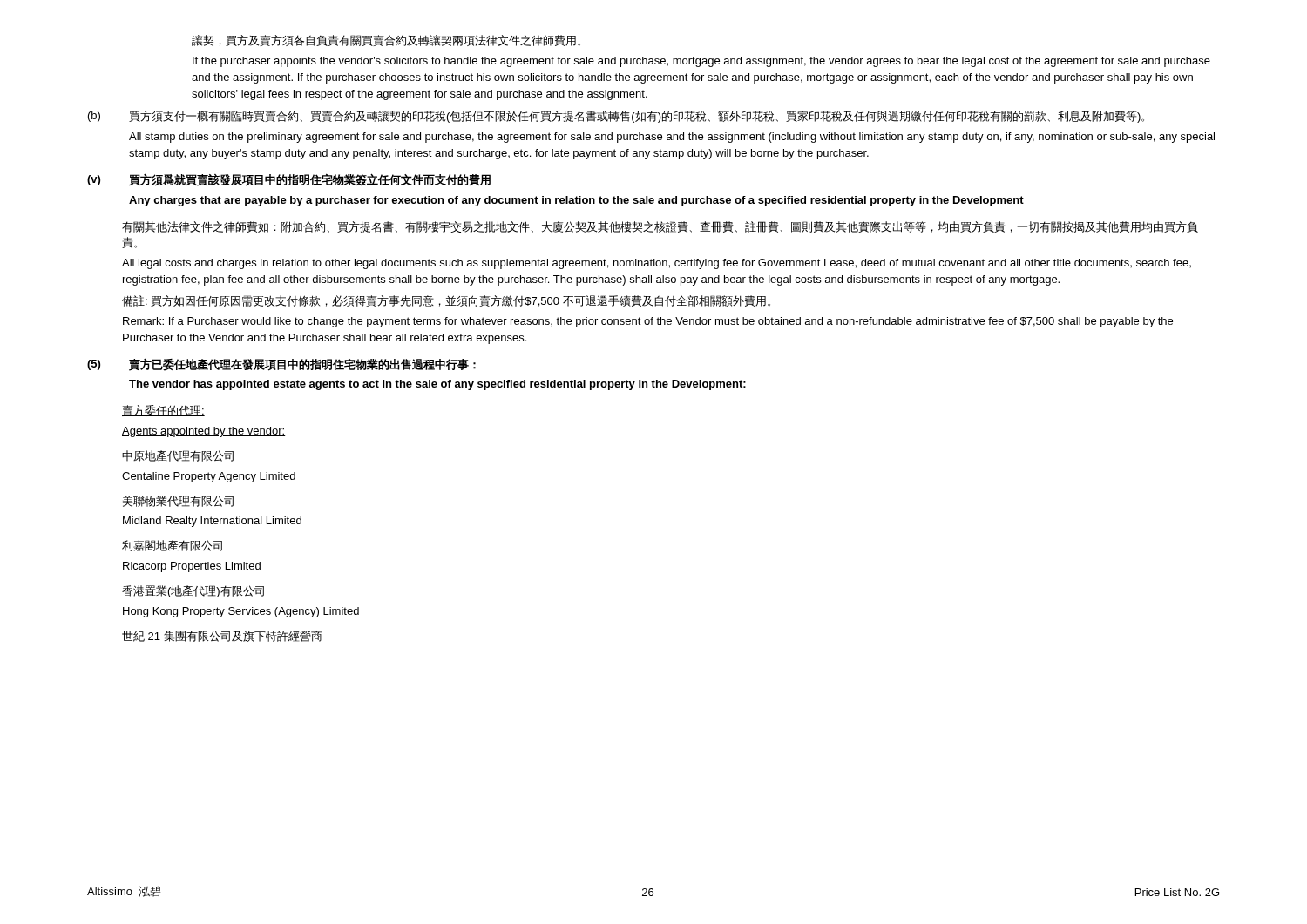Locate the text "賣方委任的代理: Agents appointed by the vendor:"
Image resolution: width=1307 pixels, height=924 pixels.
pyautogui.click(x=163, y=411)
